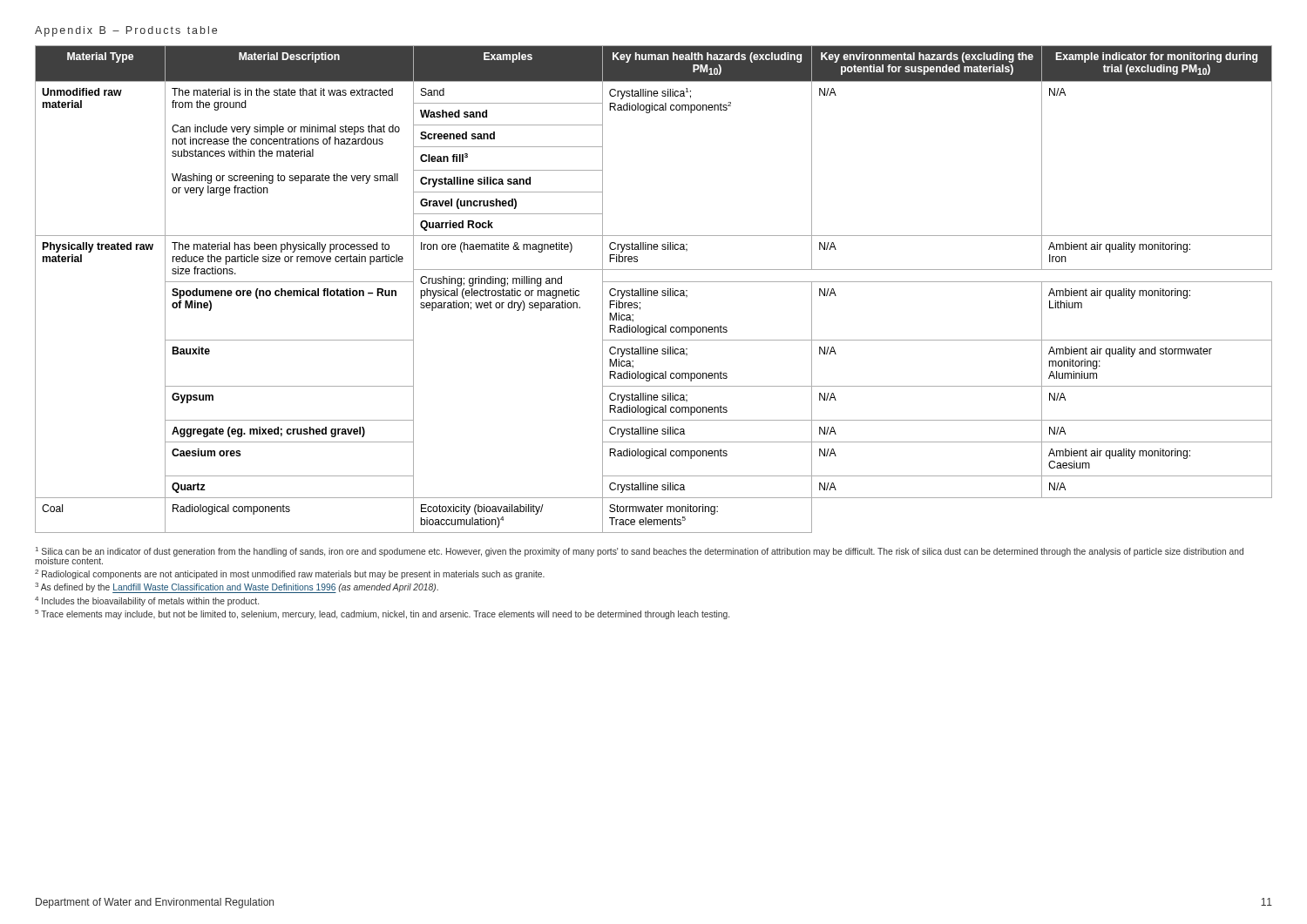Locate a table

(654, 289)
